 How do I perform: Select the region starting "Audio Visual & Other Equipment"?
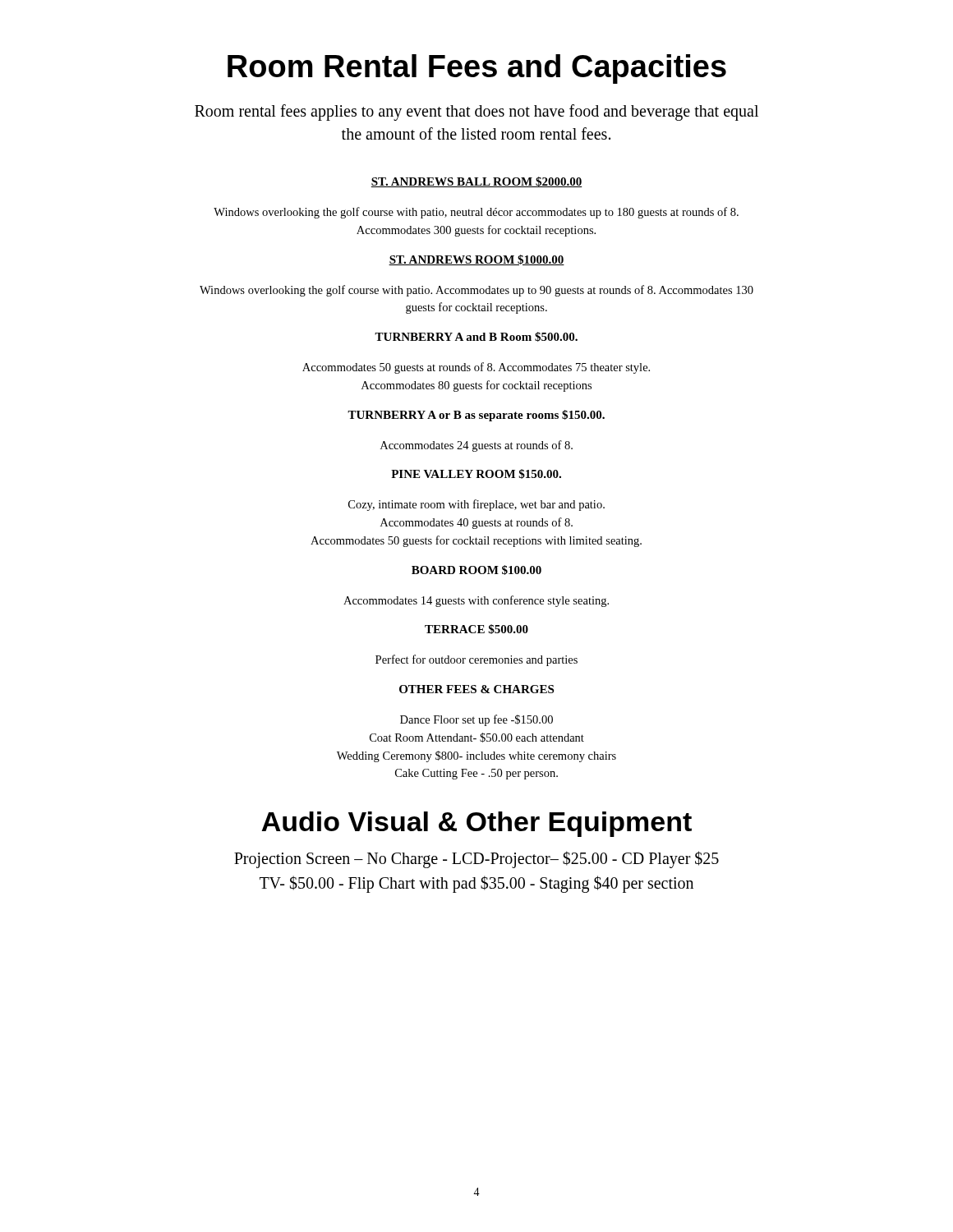point(476,822)
